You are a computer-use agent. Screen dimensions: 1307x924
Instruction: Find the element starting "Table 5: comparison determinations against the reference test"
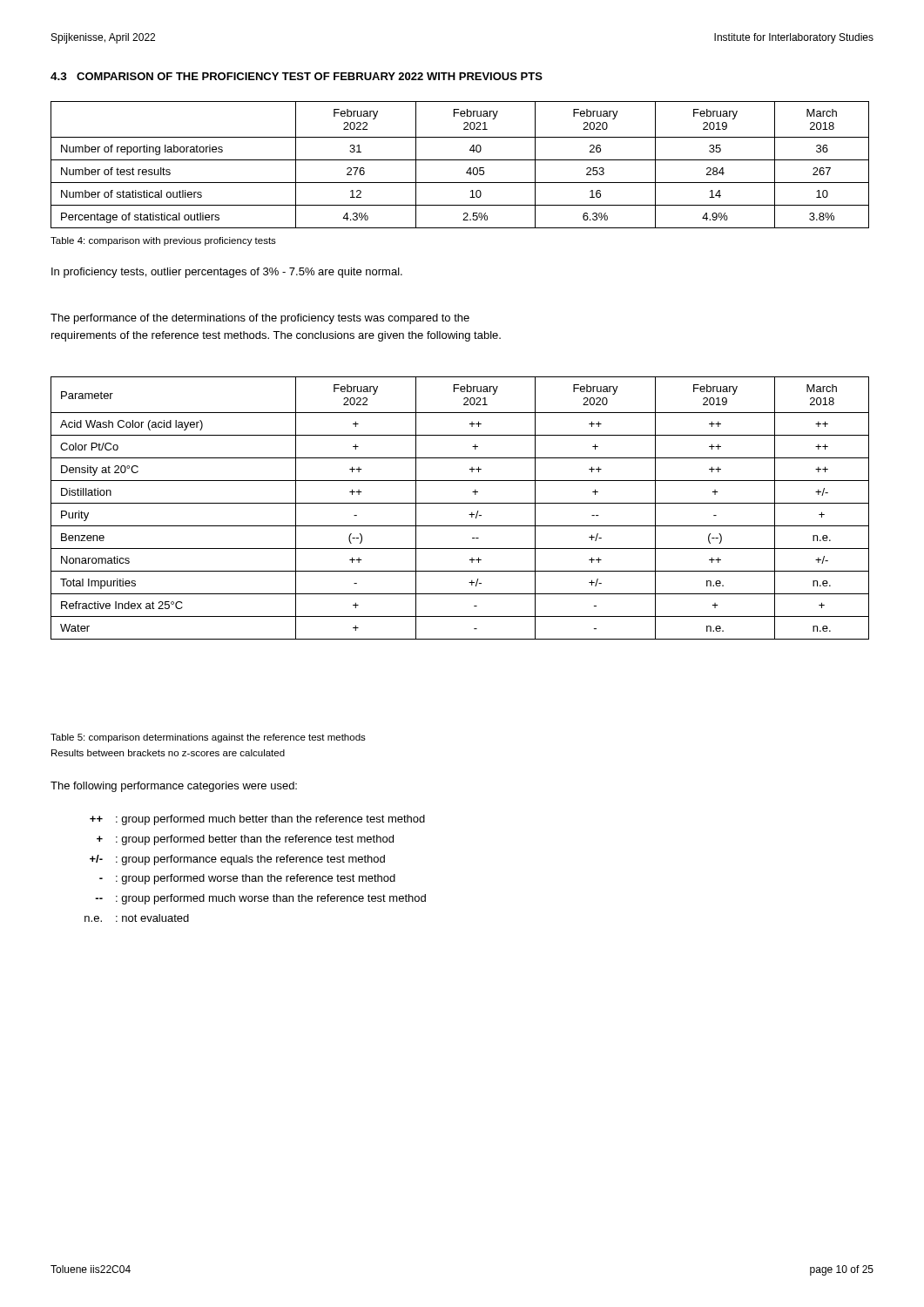[208, 737]
